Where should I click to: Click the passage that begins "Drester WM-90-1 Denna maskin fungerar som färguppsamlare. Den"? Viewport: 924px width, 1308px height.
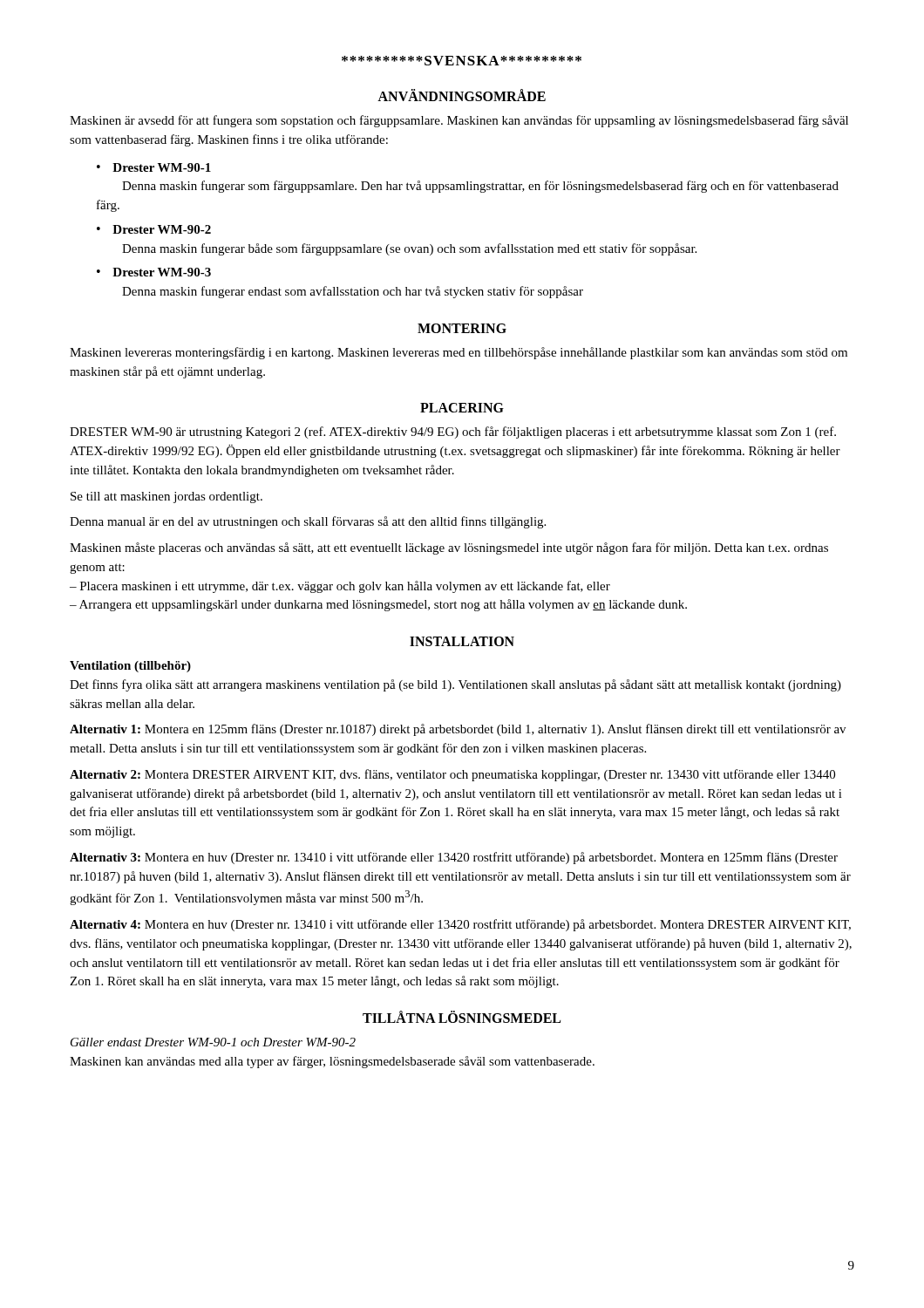click(x=467, y=186)
